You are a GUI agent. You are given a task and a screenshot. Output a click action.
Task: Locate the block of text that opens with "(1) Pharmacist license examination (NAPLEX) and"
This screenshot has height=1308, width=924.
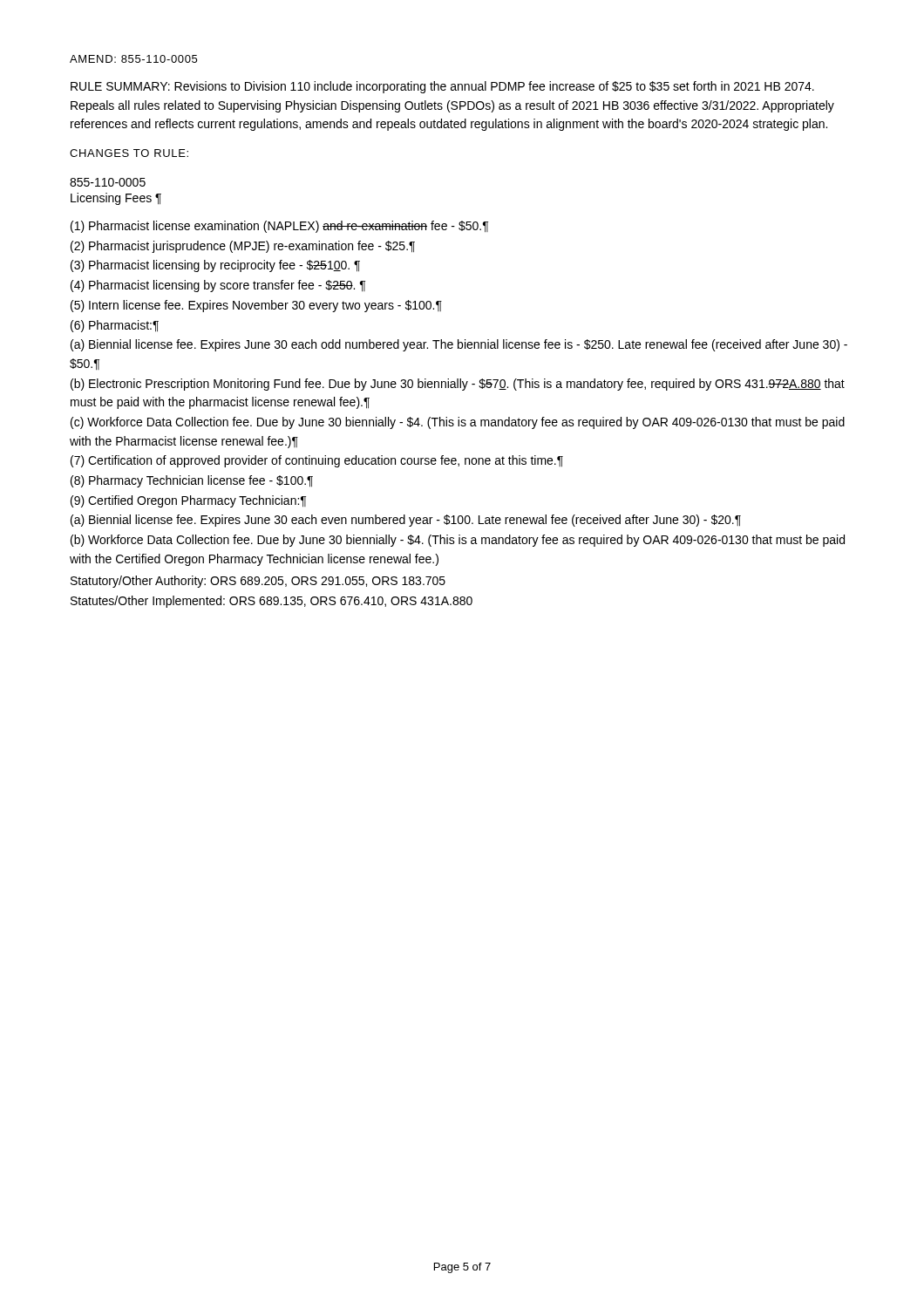tap(279, 226)
